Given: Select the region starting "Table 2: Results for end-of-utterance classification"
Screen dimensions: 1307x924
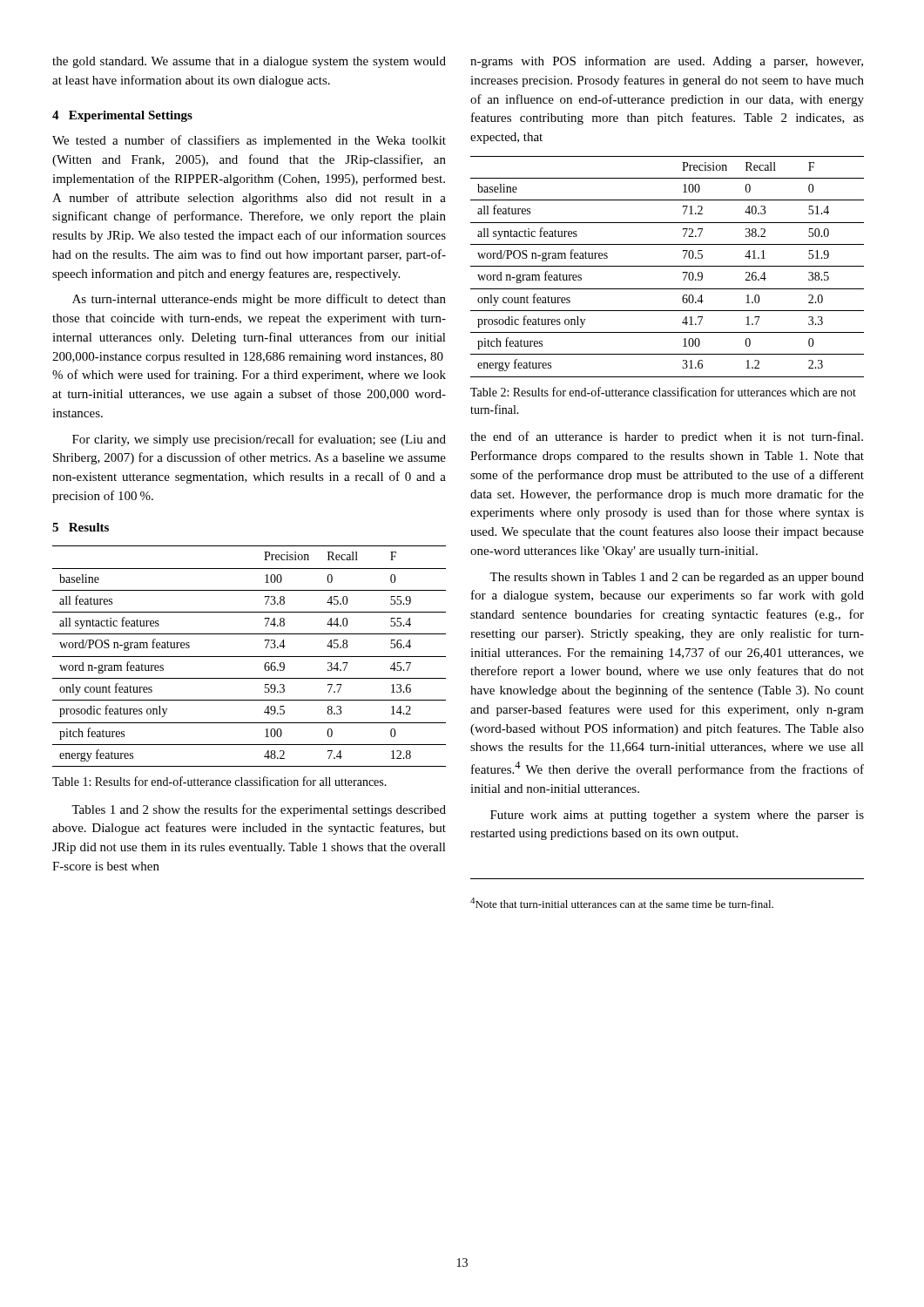Looking at the screenshot, I should click(663, 401).
